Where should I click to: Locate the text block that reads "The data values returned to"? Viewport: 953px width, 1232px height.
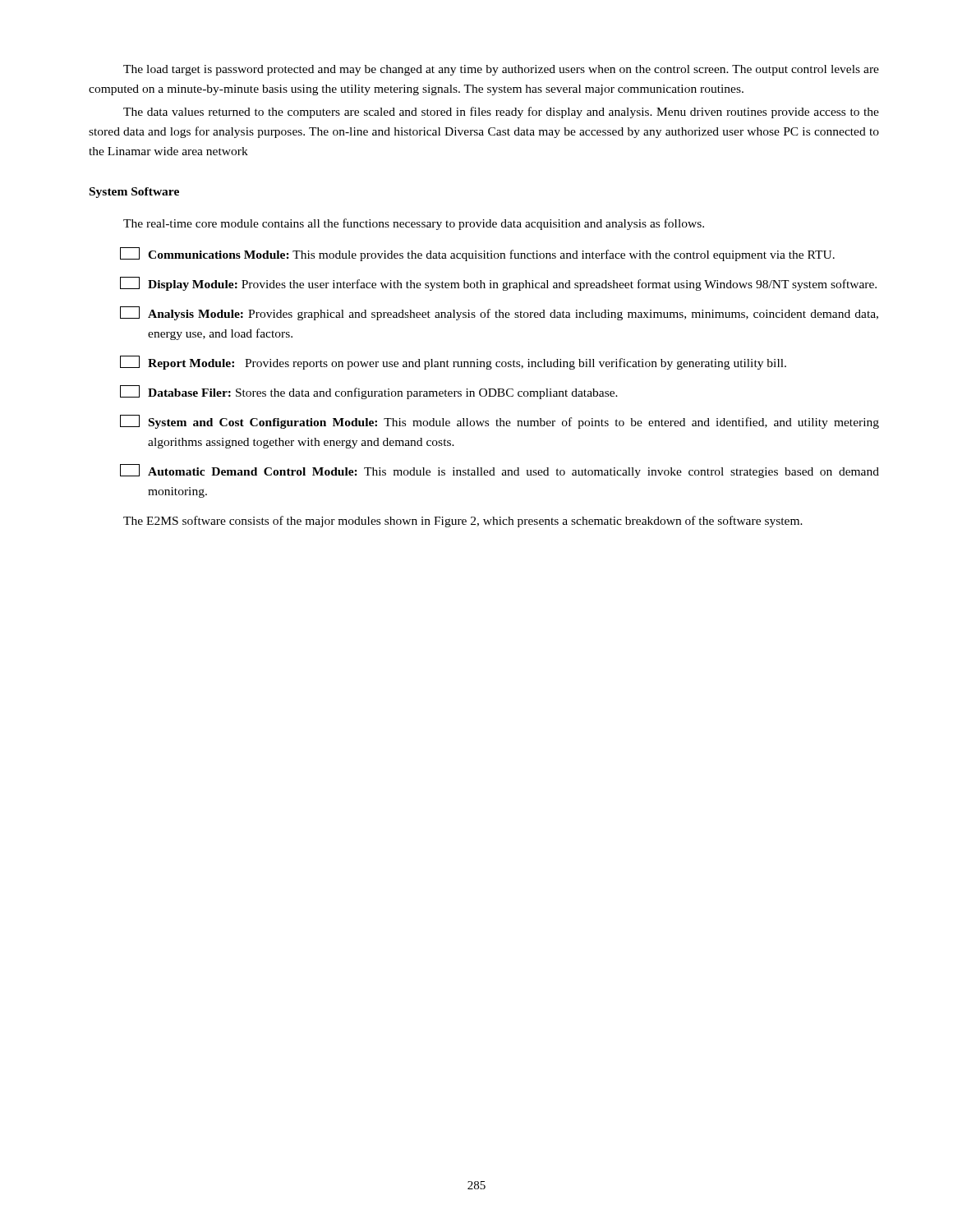tap(484, 131)
